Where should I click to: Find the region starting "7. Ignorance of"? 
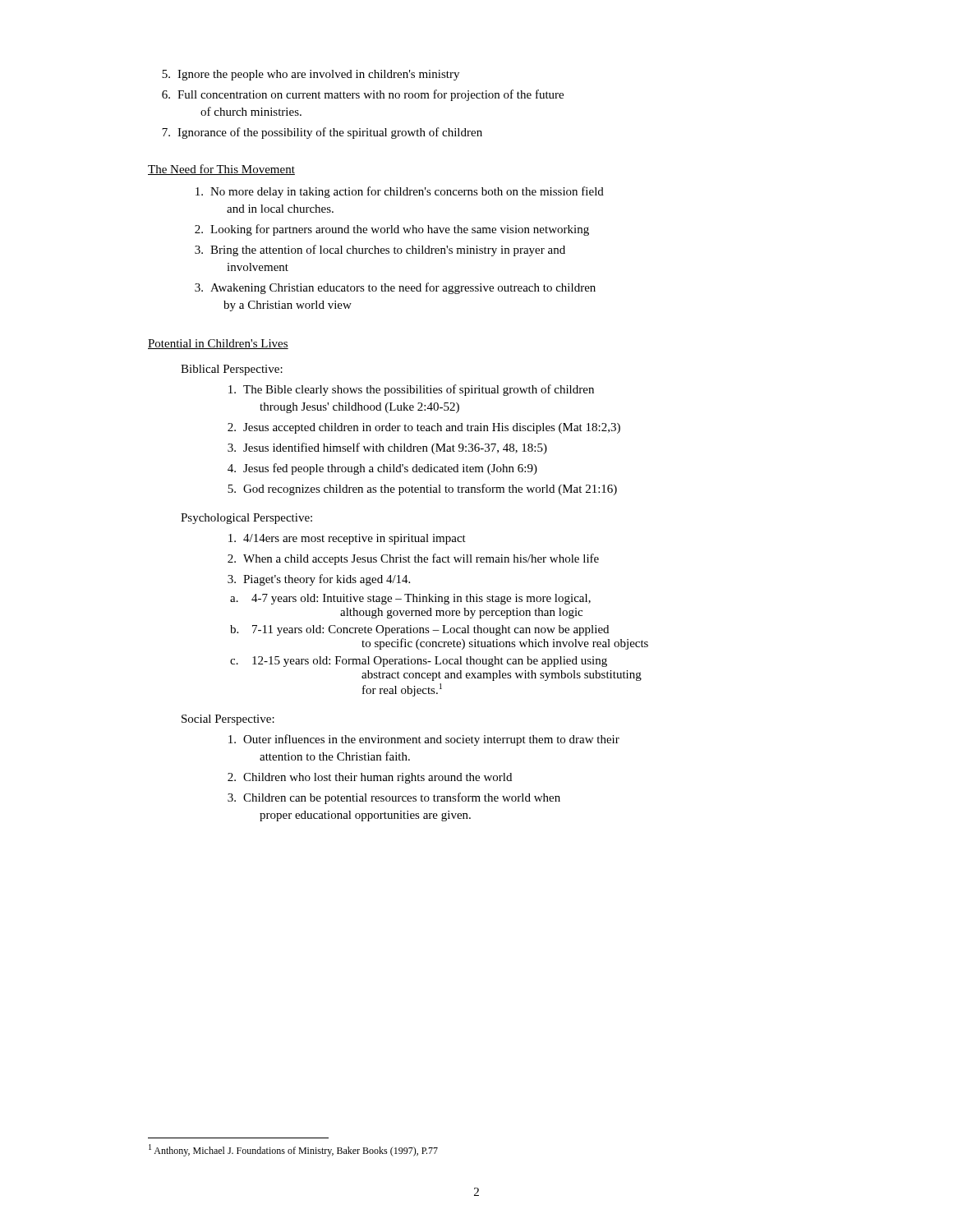click(322, 133)
